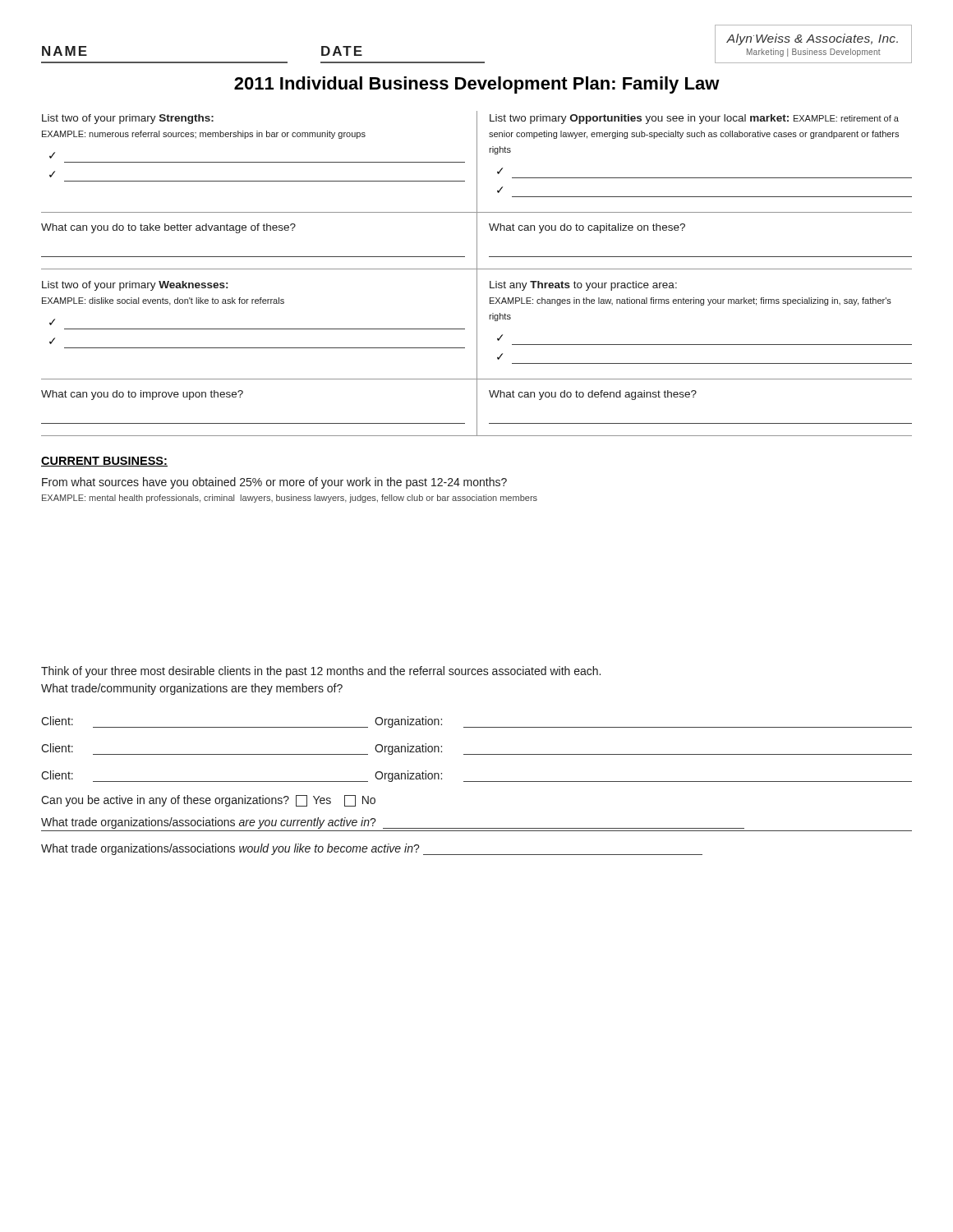Click on the text starting "What can you do to defend against these?"
The height and width of the screenshot is (1232, 953).
(700, 405)
